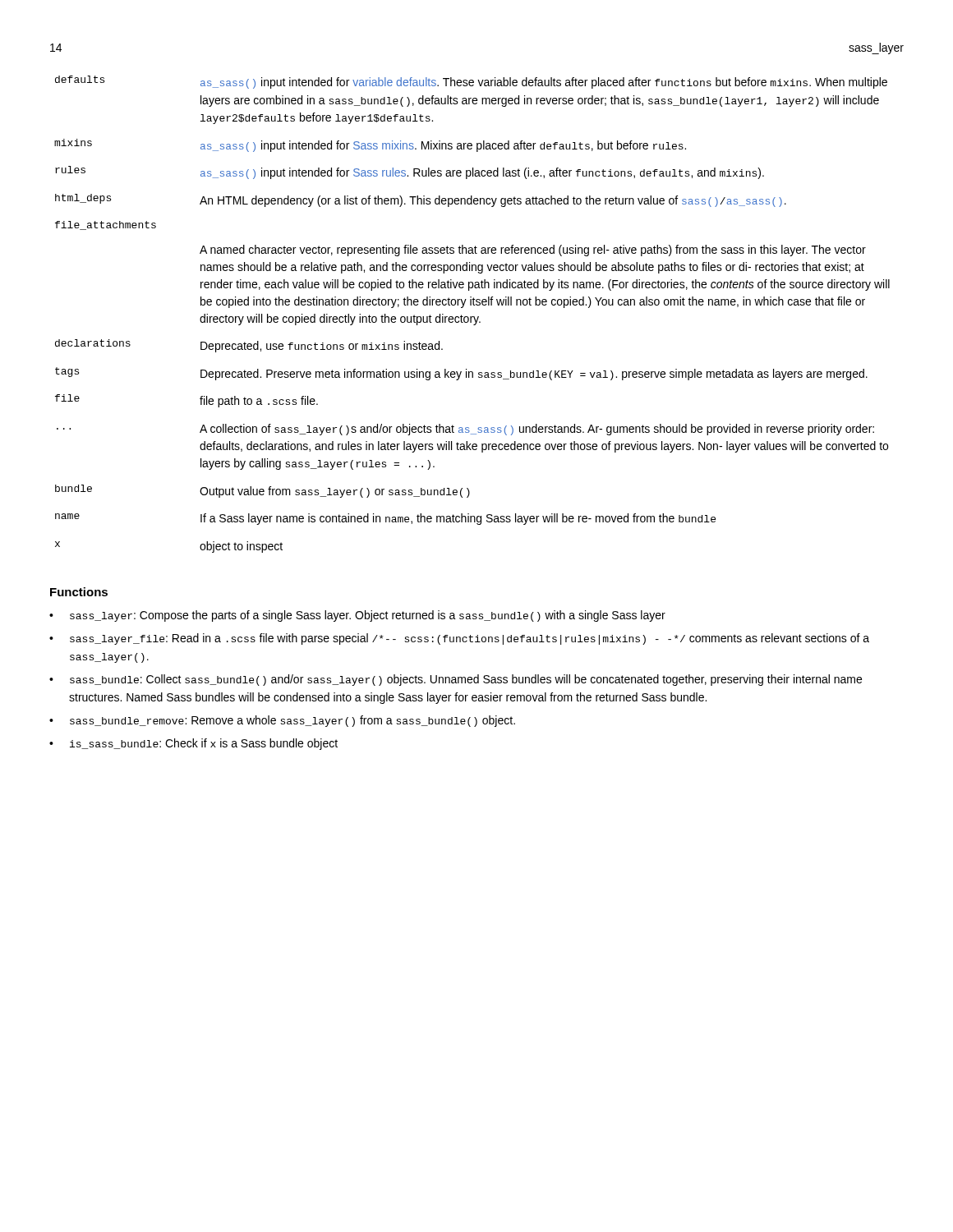Find the list item with the text "• sass_bundle_remove: Remove a whole"

pyautogui.click(x=476, y=721)
